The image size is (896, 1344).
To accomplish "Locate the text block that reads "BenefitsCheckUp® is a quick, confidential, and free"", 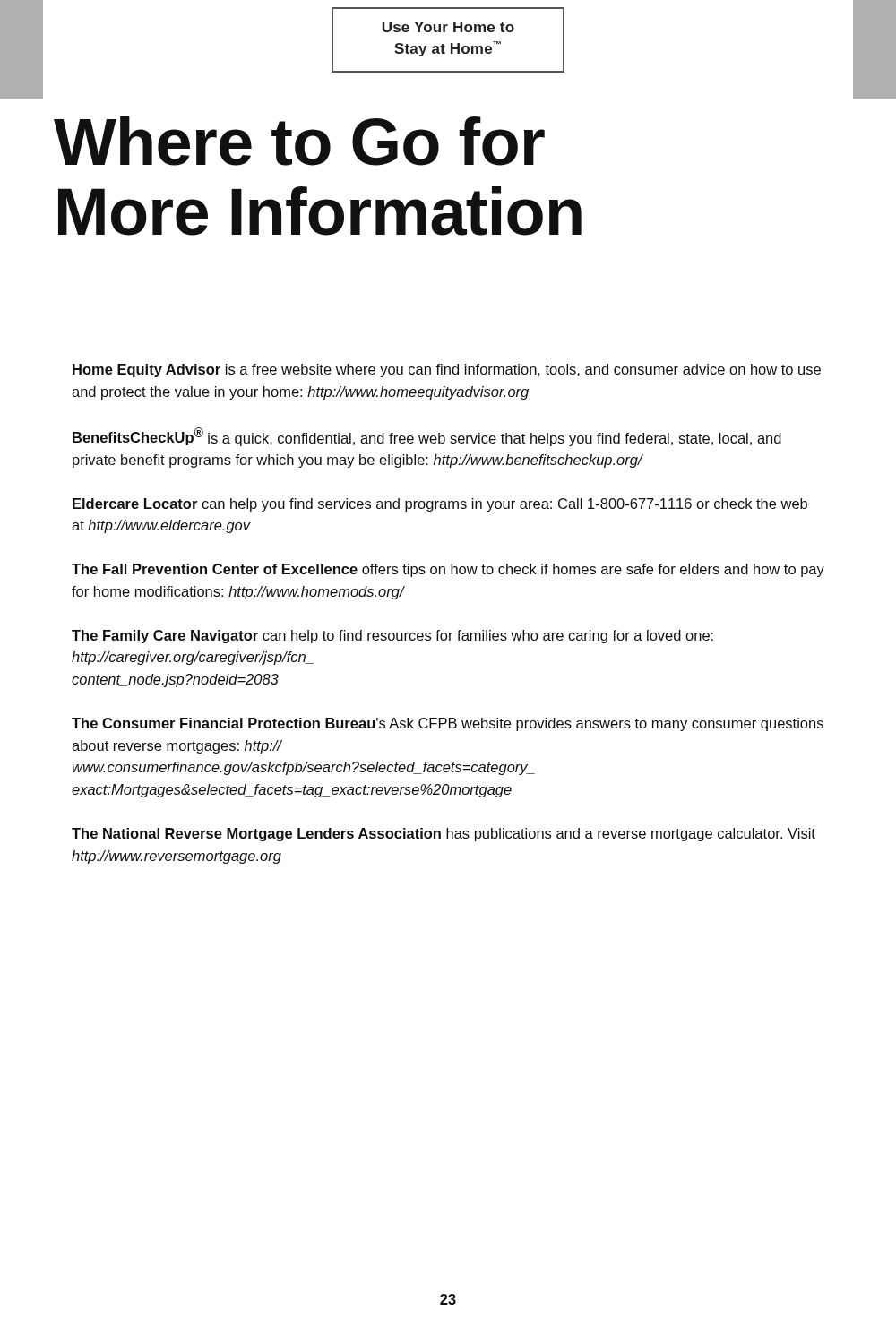I will coord(427,447).
